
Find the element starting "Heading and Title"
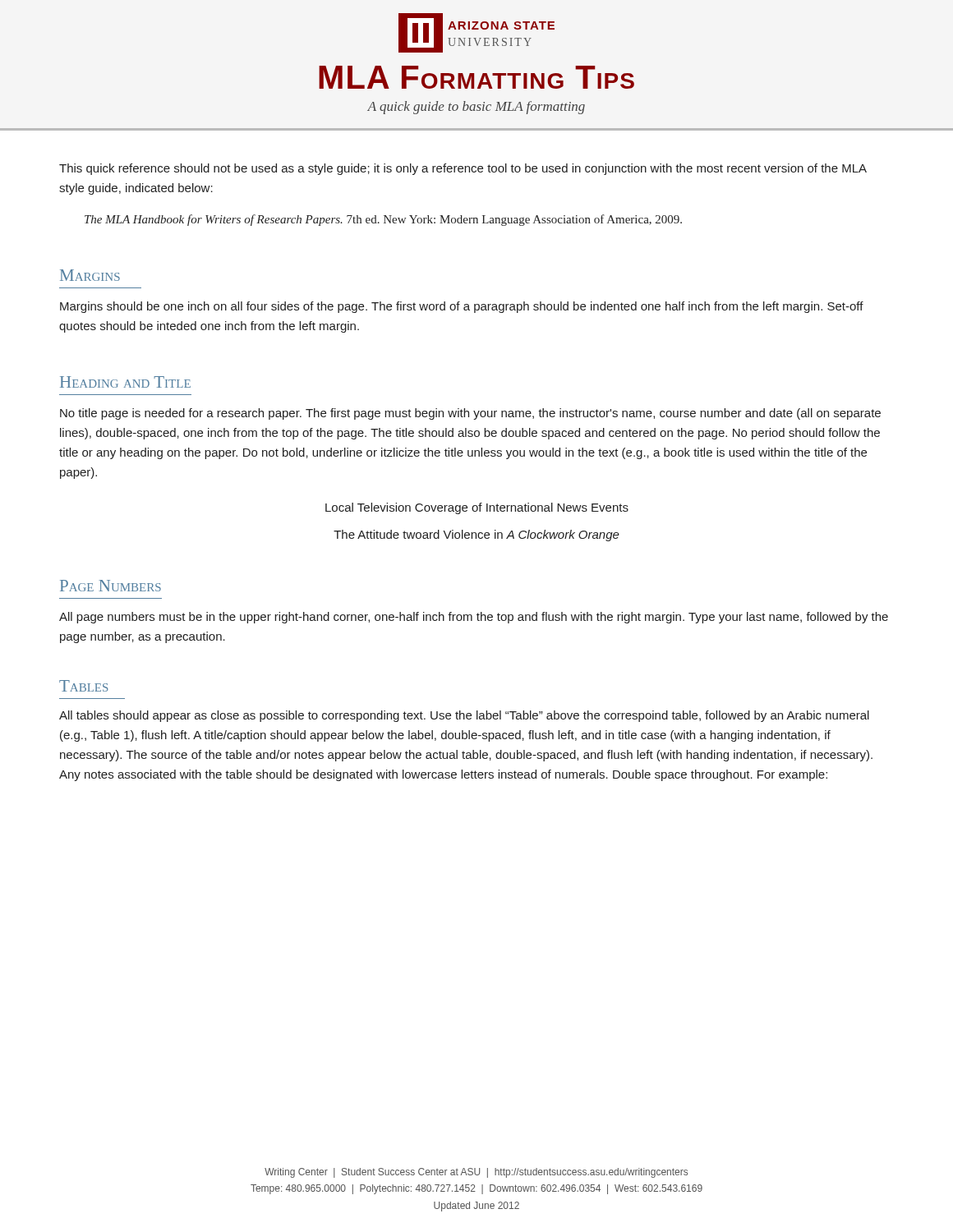pos(125,382)
